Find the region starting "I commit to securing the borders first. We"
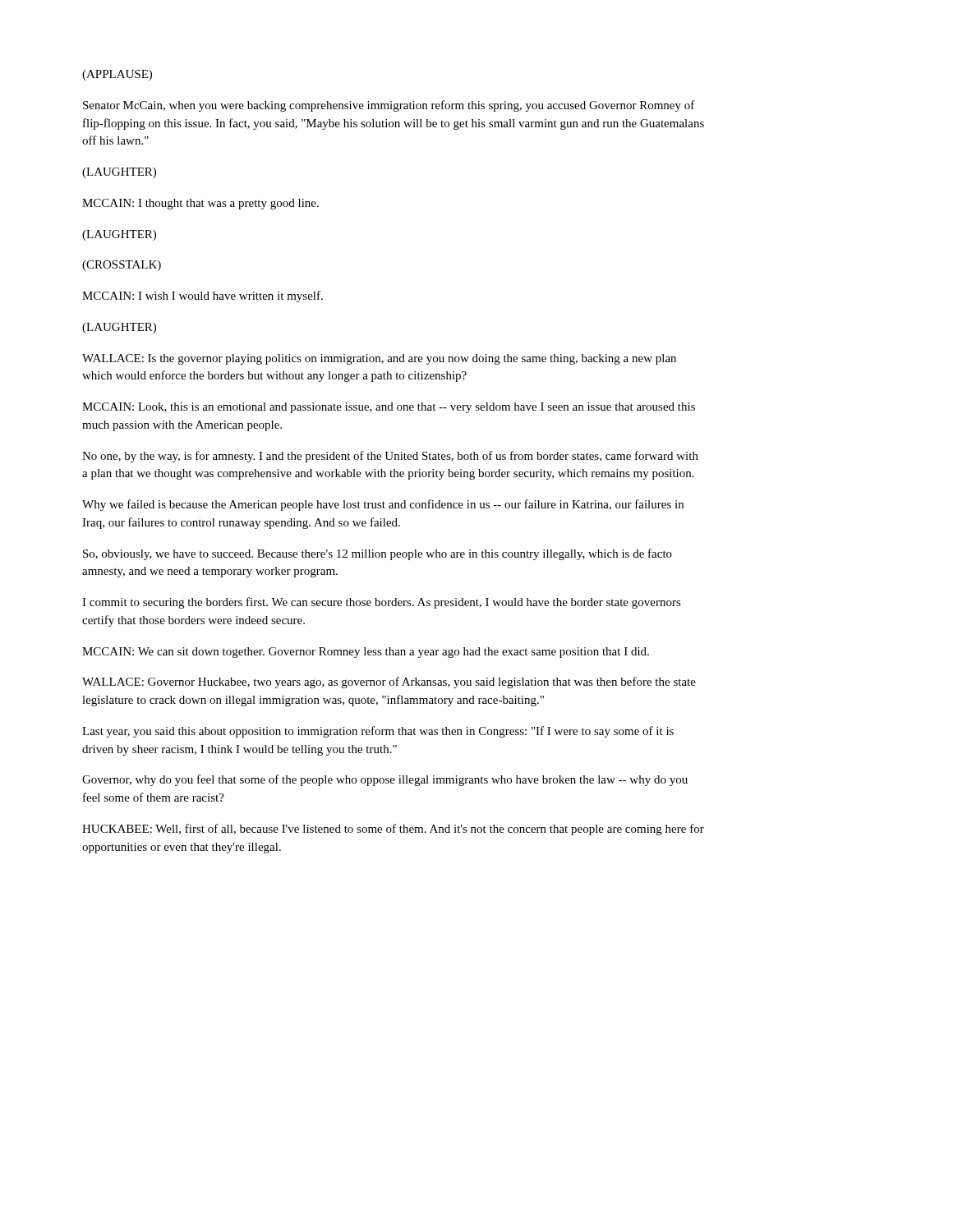Screen dimensions: 1232x953 tap(394, 612)
